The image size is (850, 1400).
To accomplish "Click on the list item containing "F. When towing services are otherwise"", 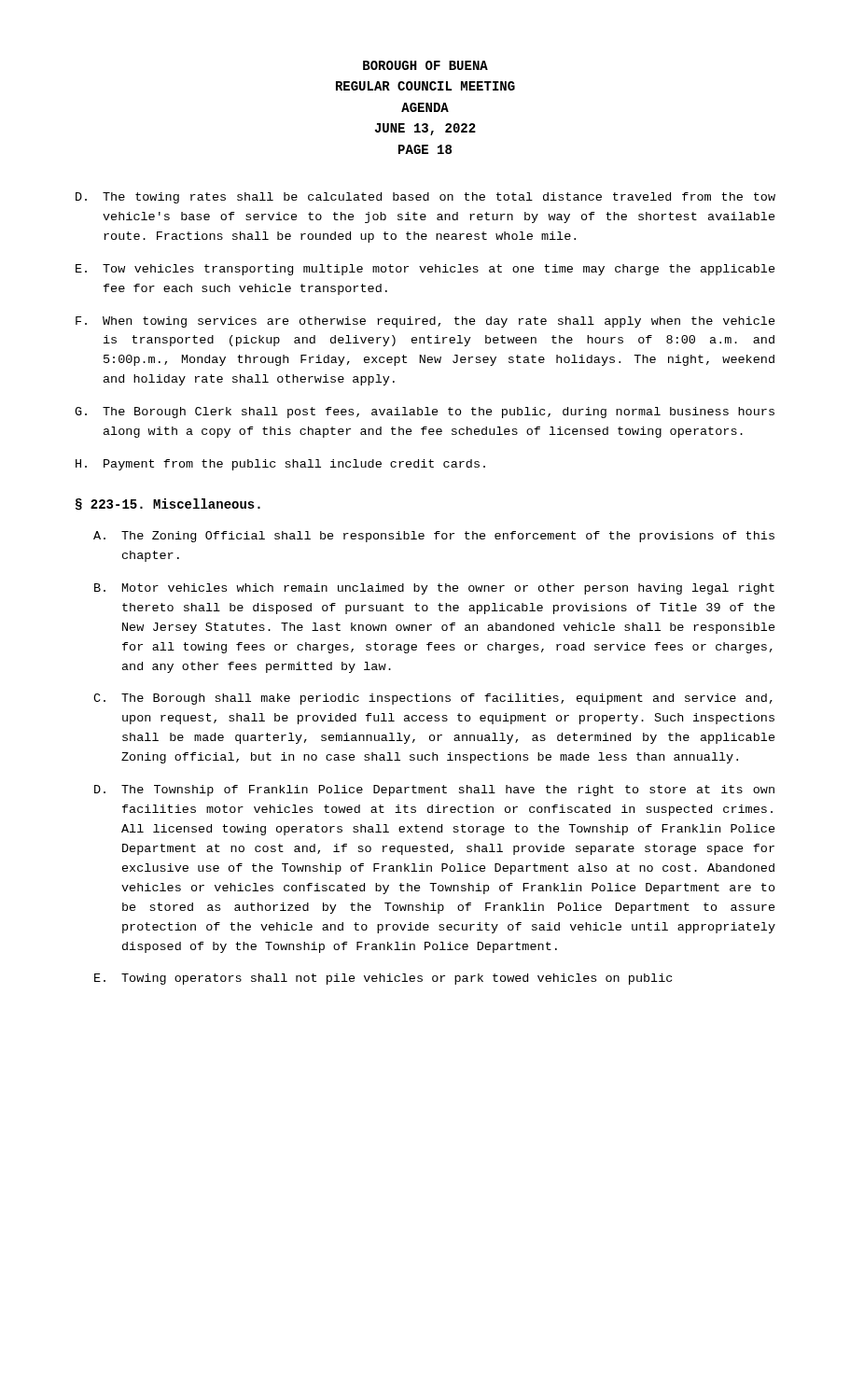I will point(425,351).
